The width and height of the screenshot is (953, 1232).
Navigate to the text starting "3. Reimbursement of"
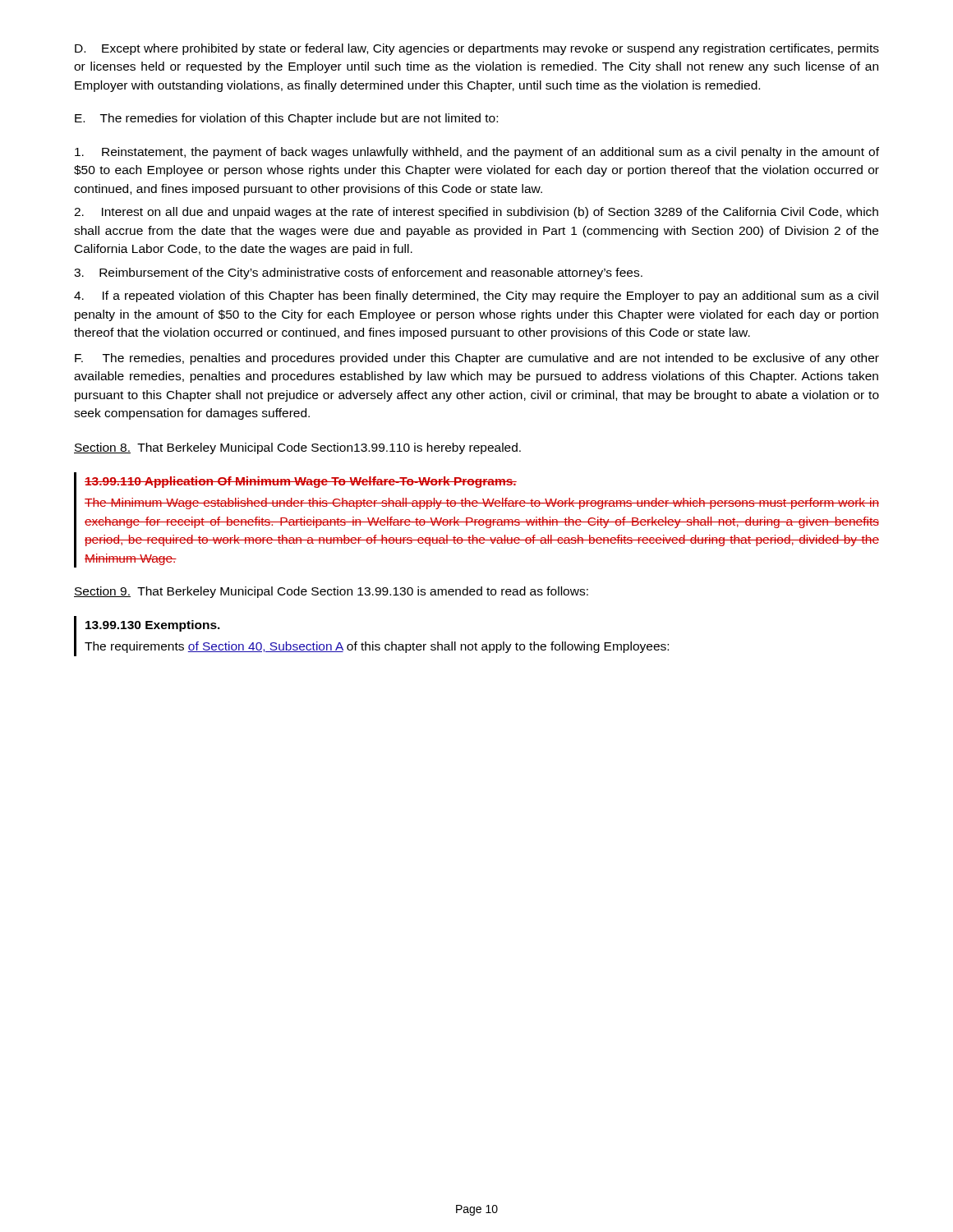[359, 272]
